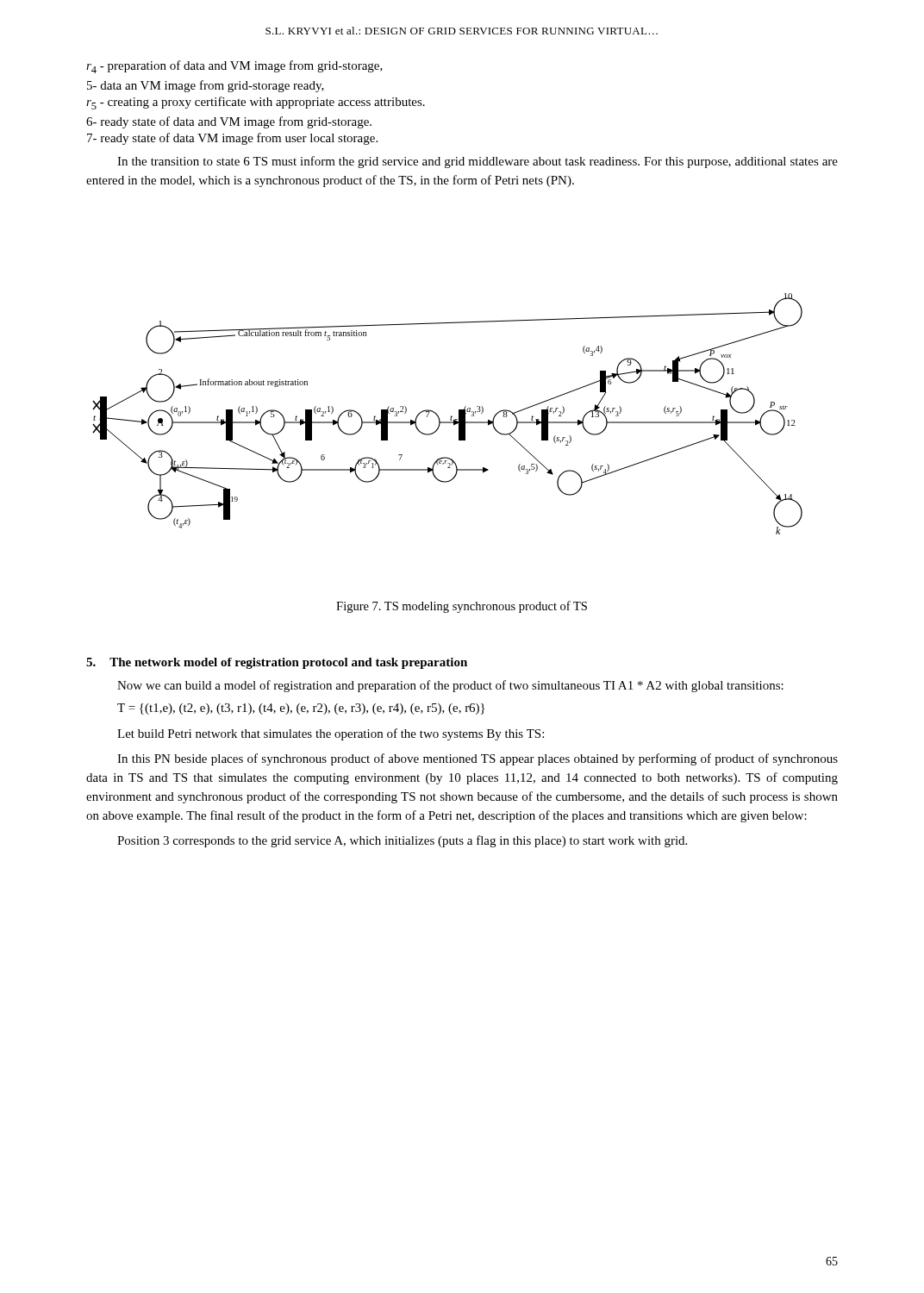The height and width of the screenshot is (1293, 924).
Task: Locate the text block starting "r5 - creating a proxy certificate"
Action: (x=256, y=103)
